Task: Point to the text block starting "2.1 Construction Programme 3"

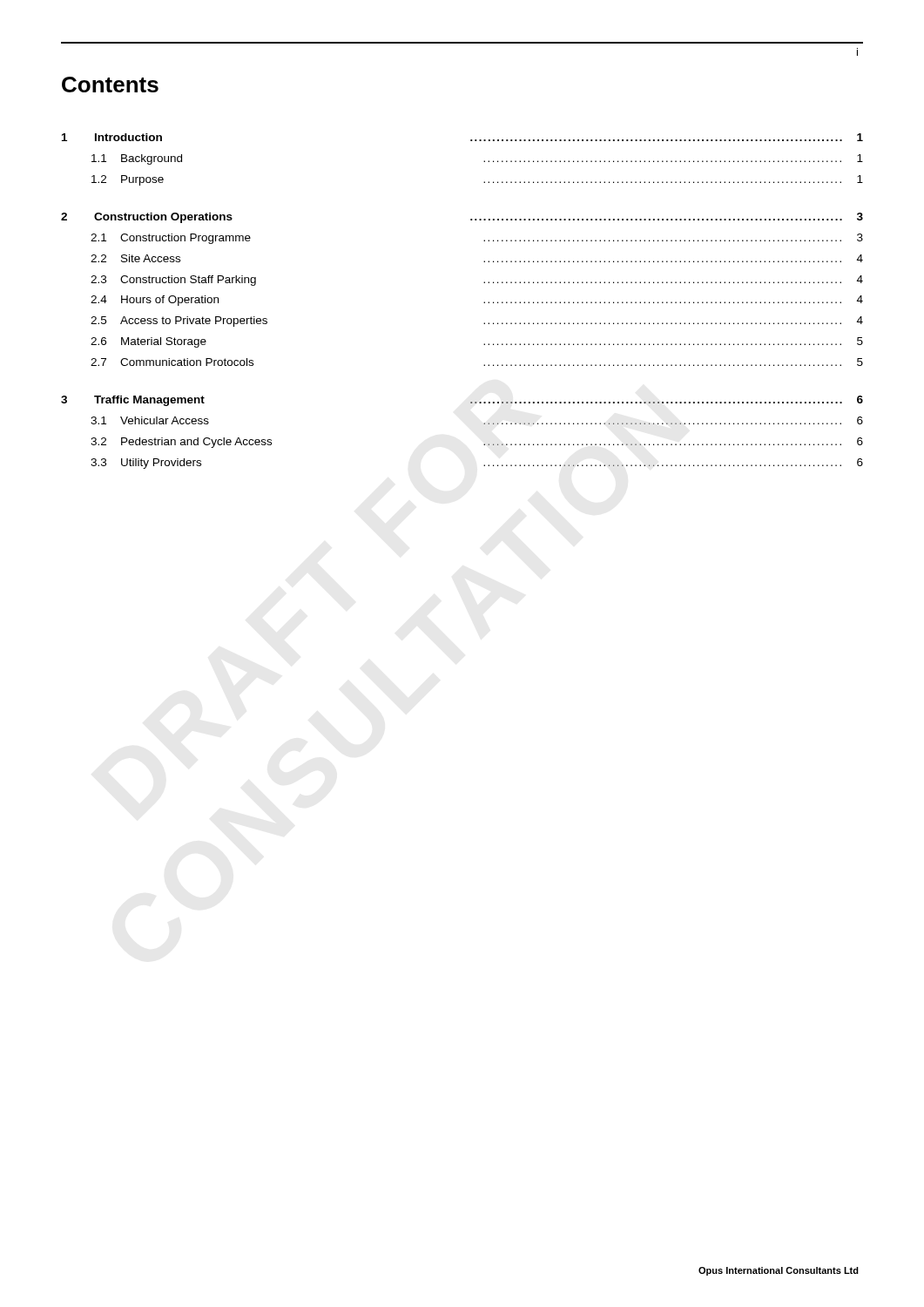Action: click(x=477, y=238)
